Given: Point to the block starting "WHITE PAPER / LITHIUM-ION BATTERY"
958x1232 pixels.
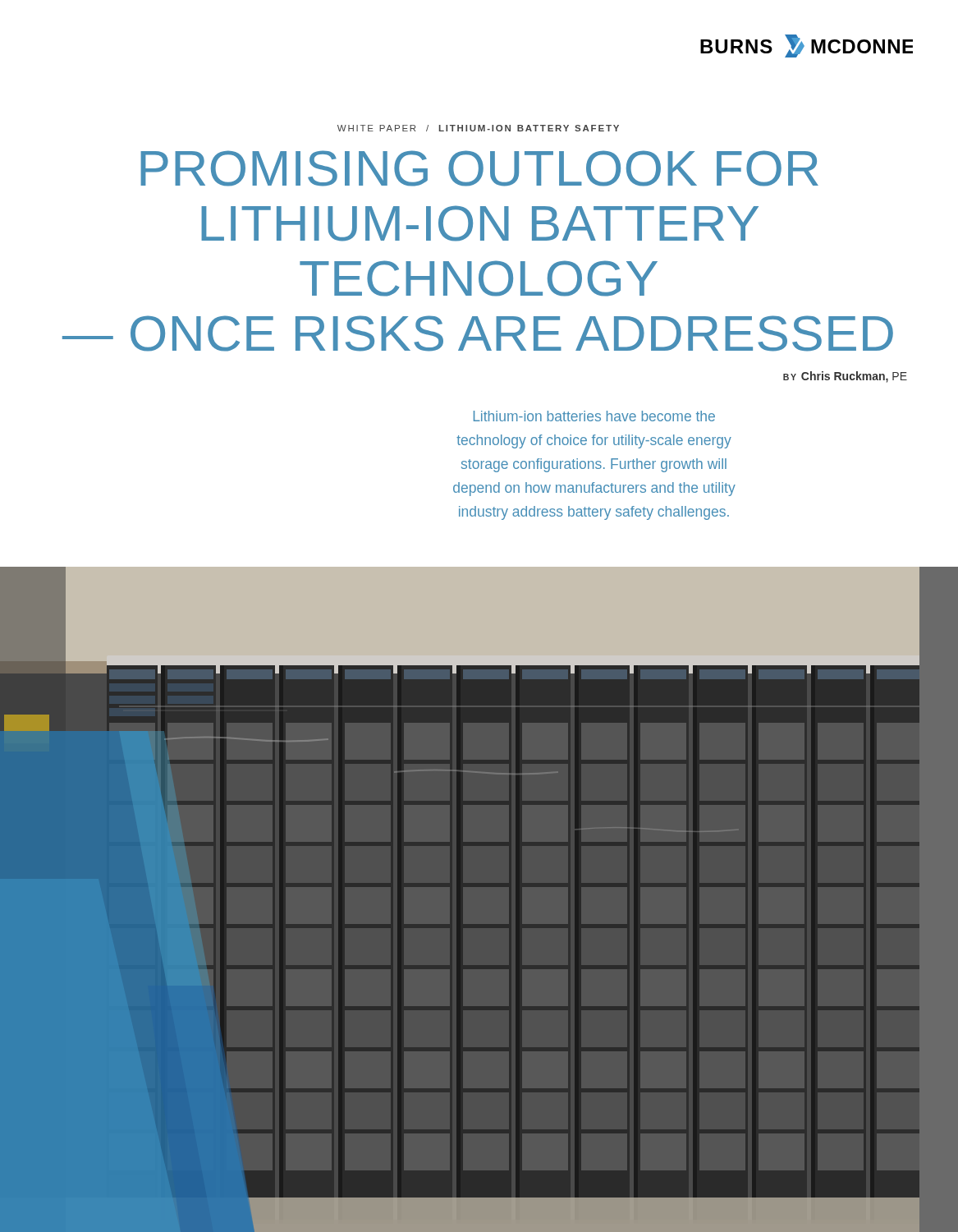Looking at the screenshot, I should pyautogui.click(x=479, y=128).
